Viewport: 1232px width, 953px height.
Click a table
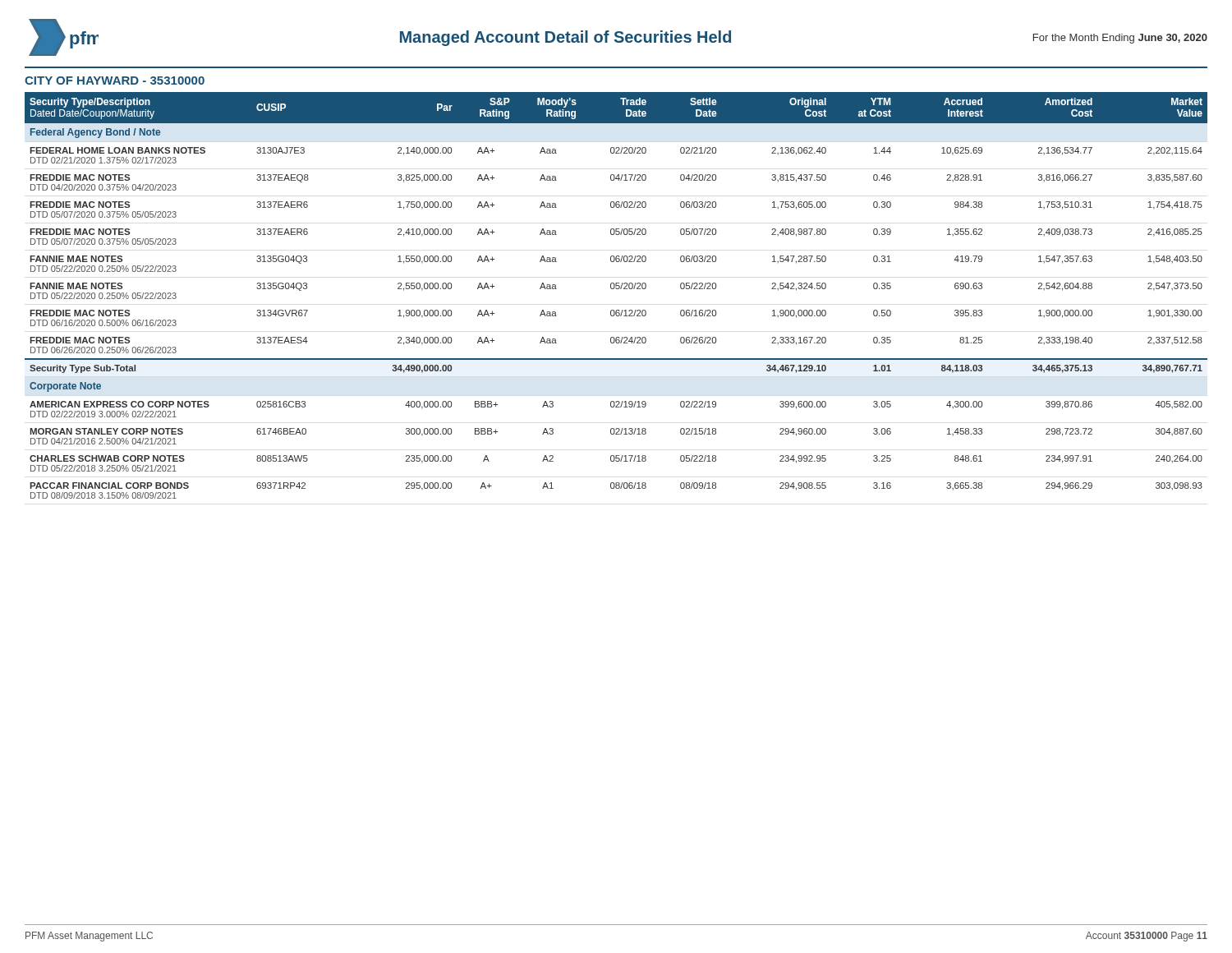pyautogui.click(x=616, y=298)
